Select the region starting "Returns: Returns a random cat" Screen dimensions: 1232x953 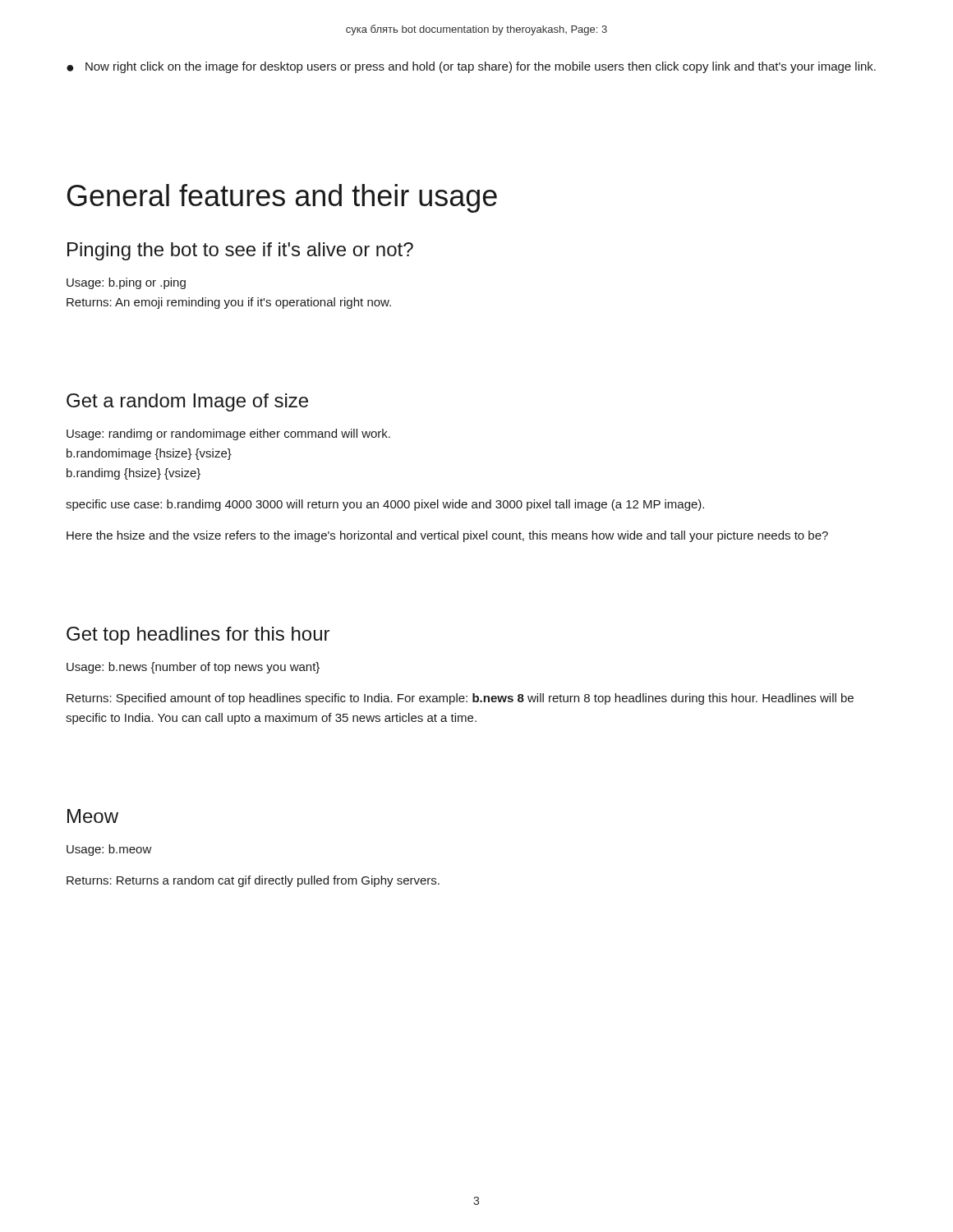pos(253,880)
